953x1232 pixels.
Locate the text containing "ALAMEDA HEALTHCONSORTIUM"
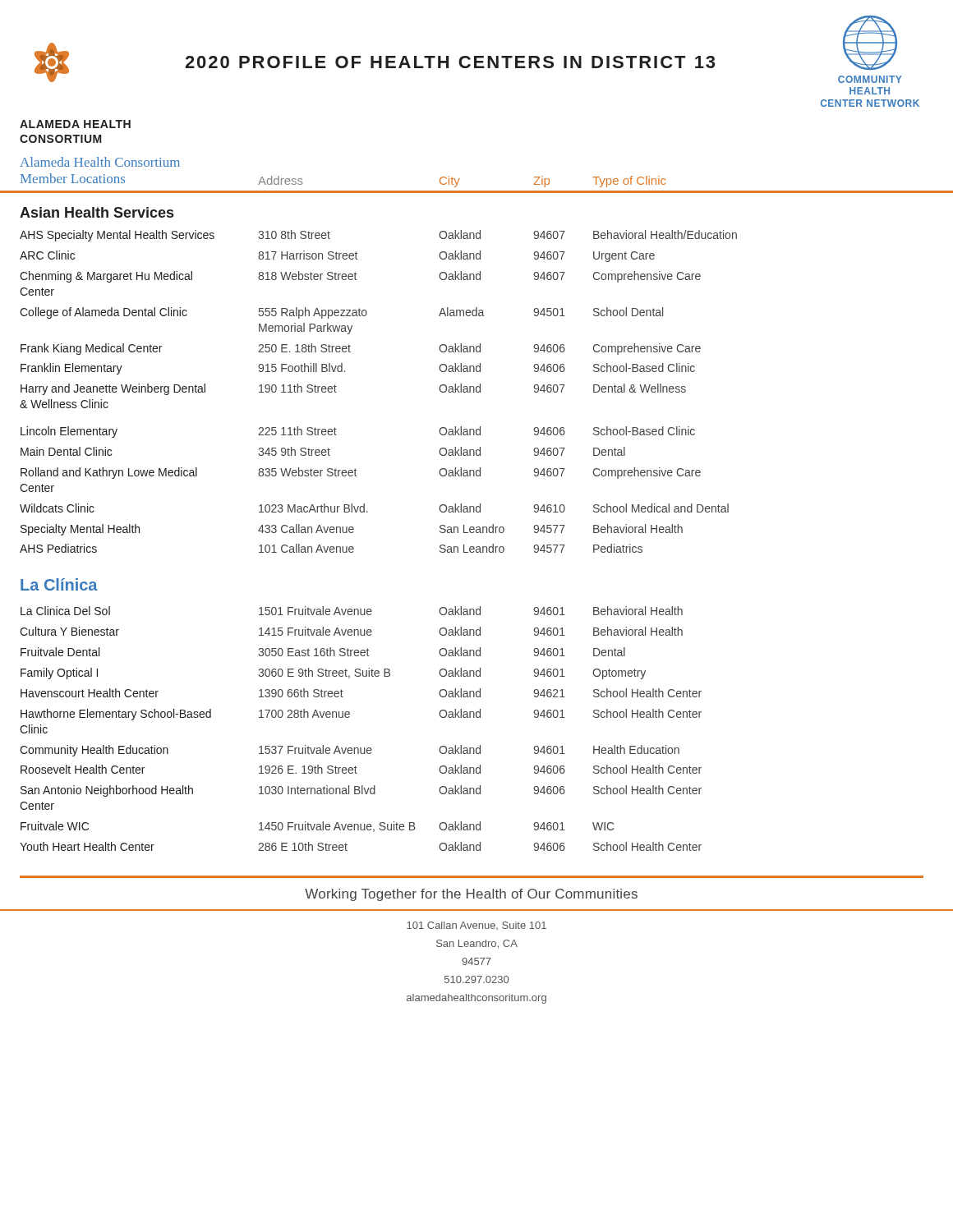click(x=76, y=131)
